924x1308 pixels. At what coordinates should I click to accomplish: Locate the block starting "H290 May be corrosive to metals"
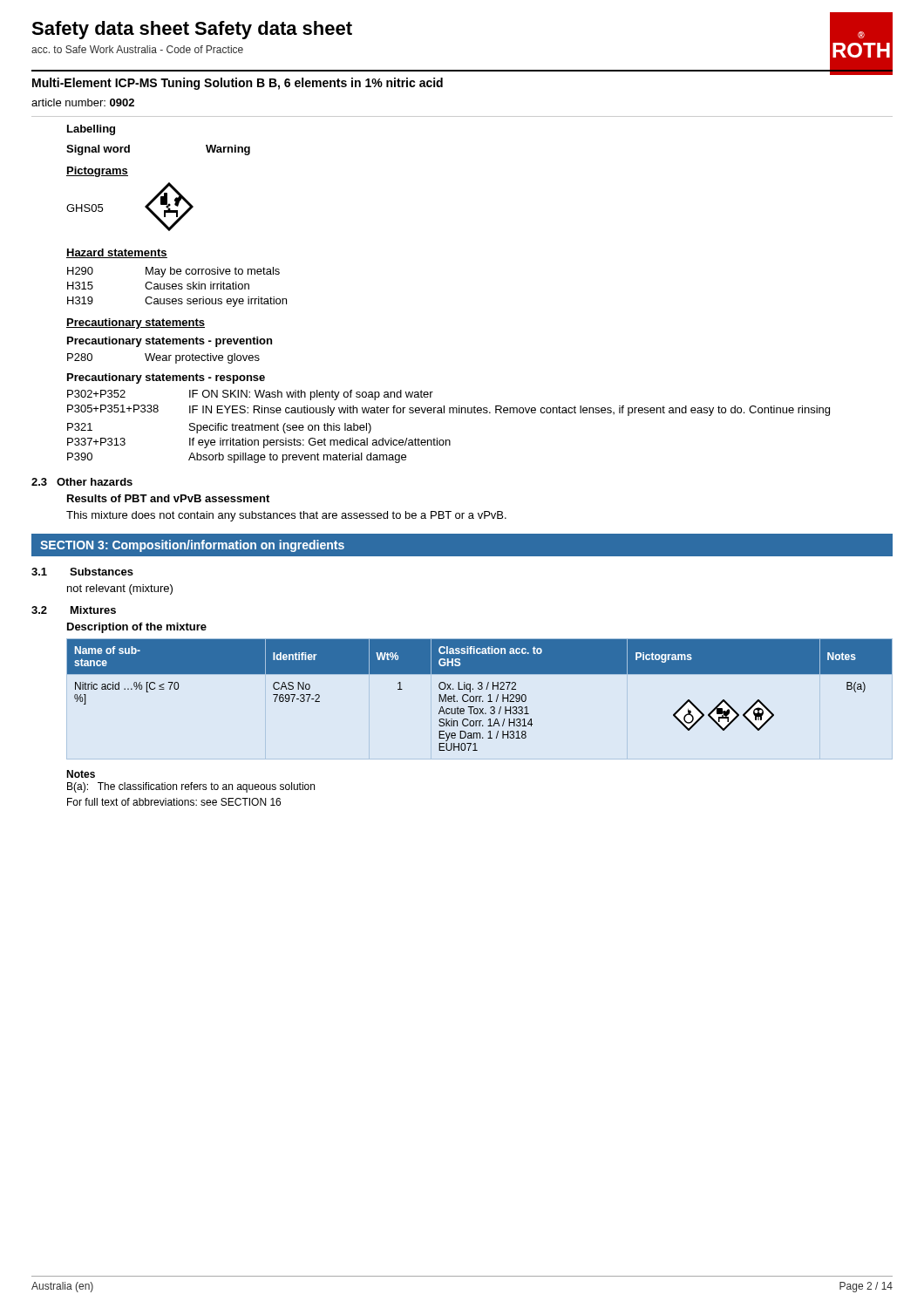tap(173, 271)
